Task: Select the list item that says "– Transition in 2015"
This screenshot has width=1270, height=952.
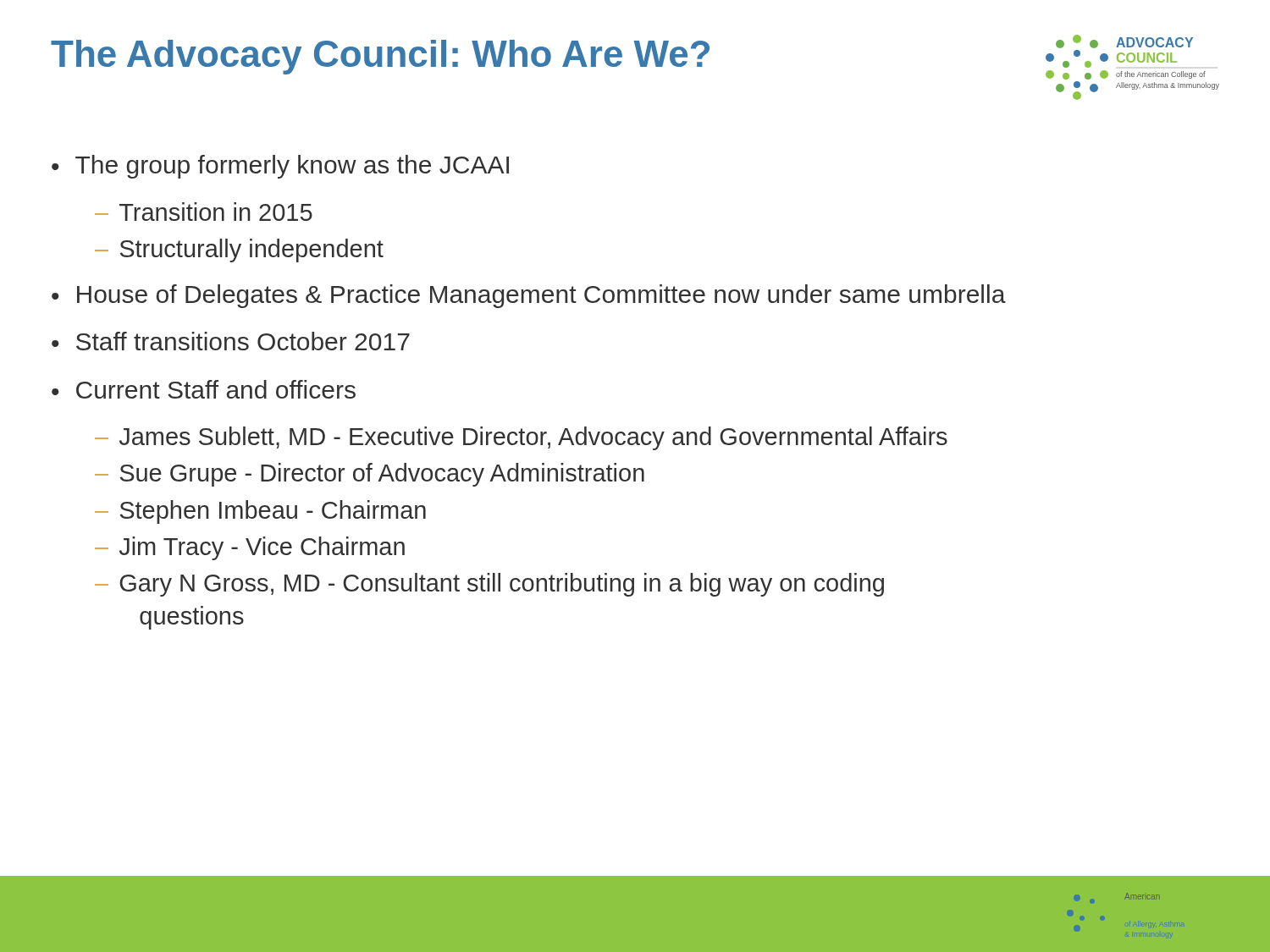Action: (204, 212)
